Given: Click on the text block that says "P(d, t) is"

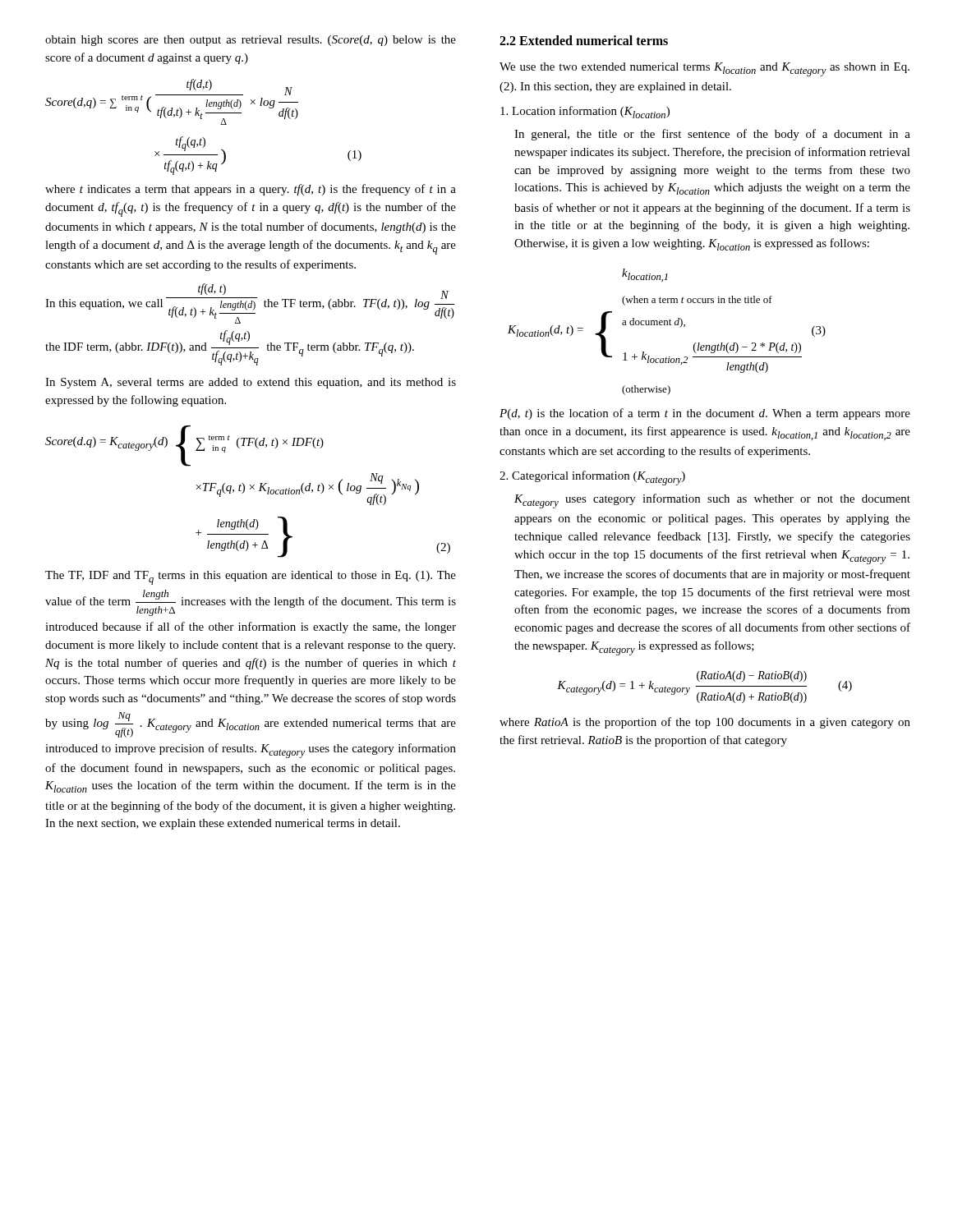Looking at the screenshot, I should [x=705, y=433].
